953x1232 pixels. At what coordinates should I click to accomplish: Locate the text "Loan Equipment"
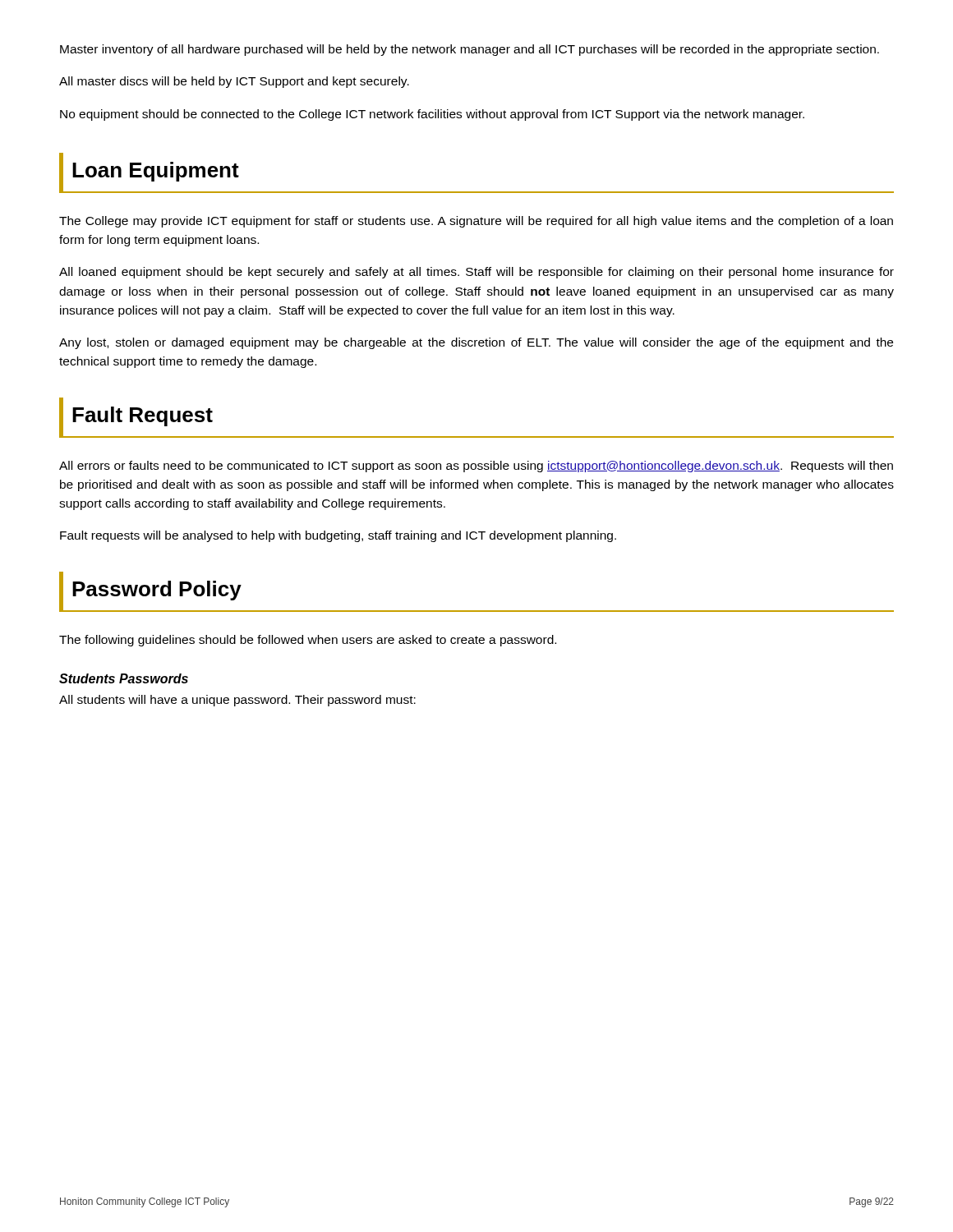pyautogui.click(x=156, y=172)
